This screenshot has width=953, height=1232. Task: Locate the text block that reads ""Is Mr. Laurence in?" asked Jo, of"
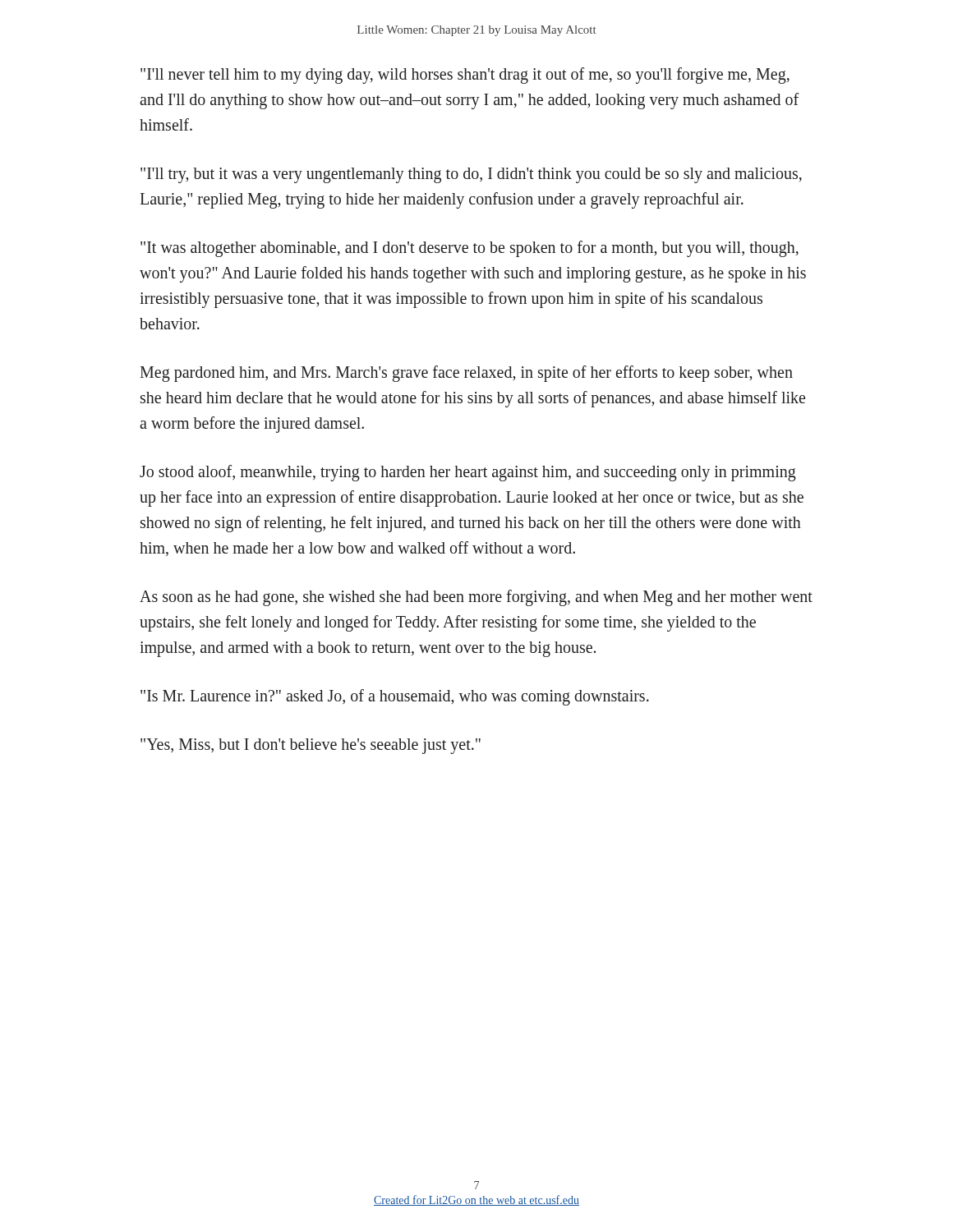(395, 696)
